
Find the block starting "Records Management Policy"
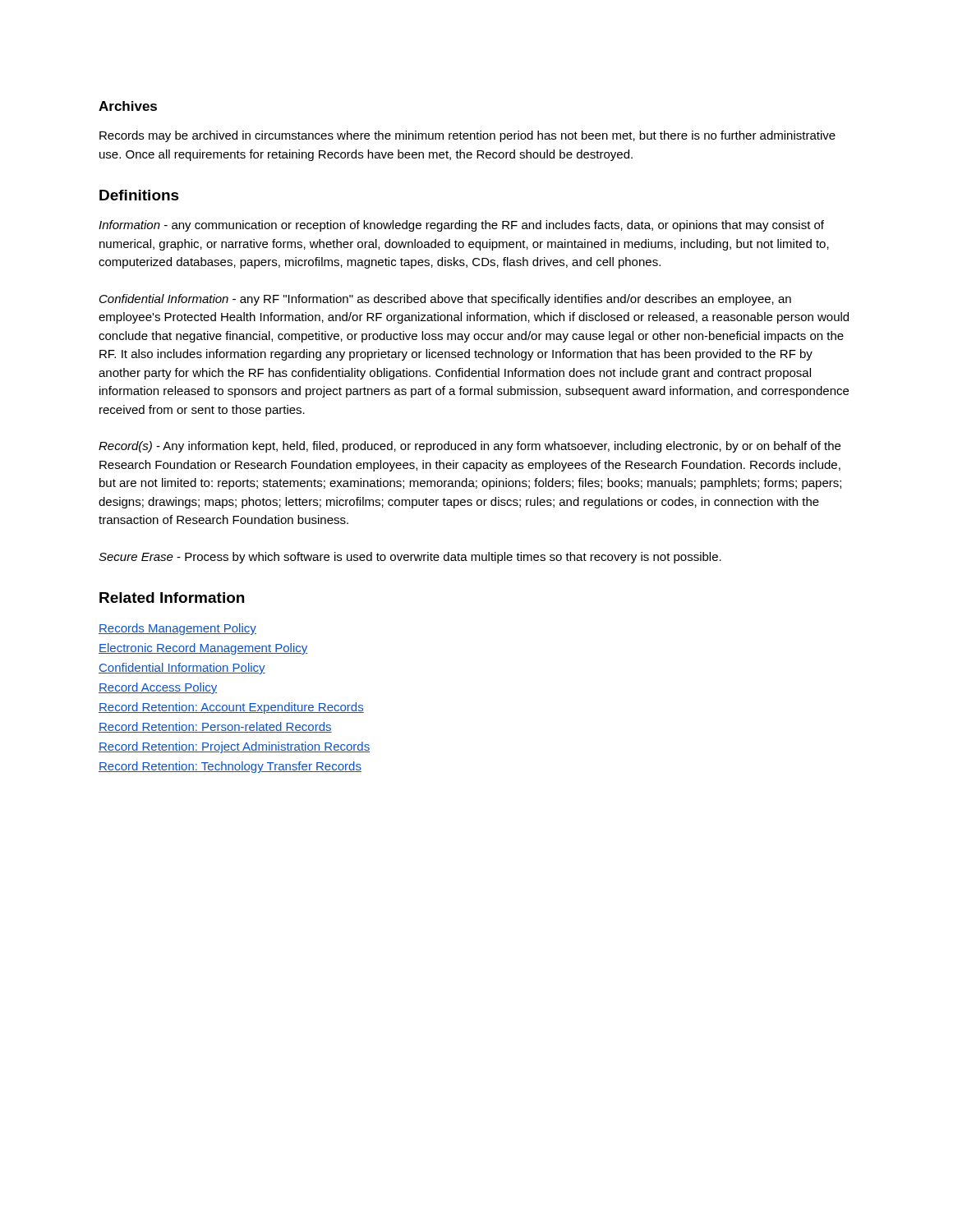[x=177, y=628]
